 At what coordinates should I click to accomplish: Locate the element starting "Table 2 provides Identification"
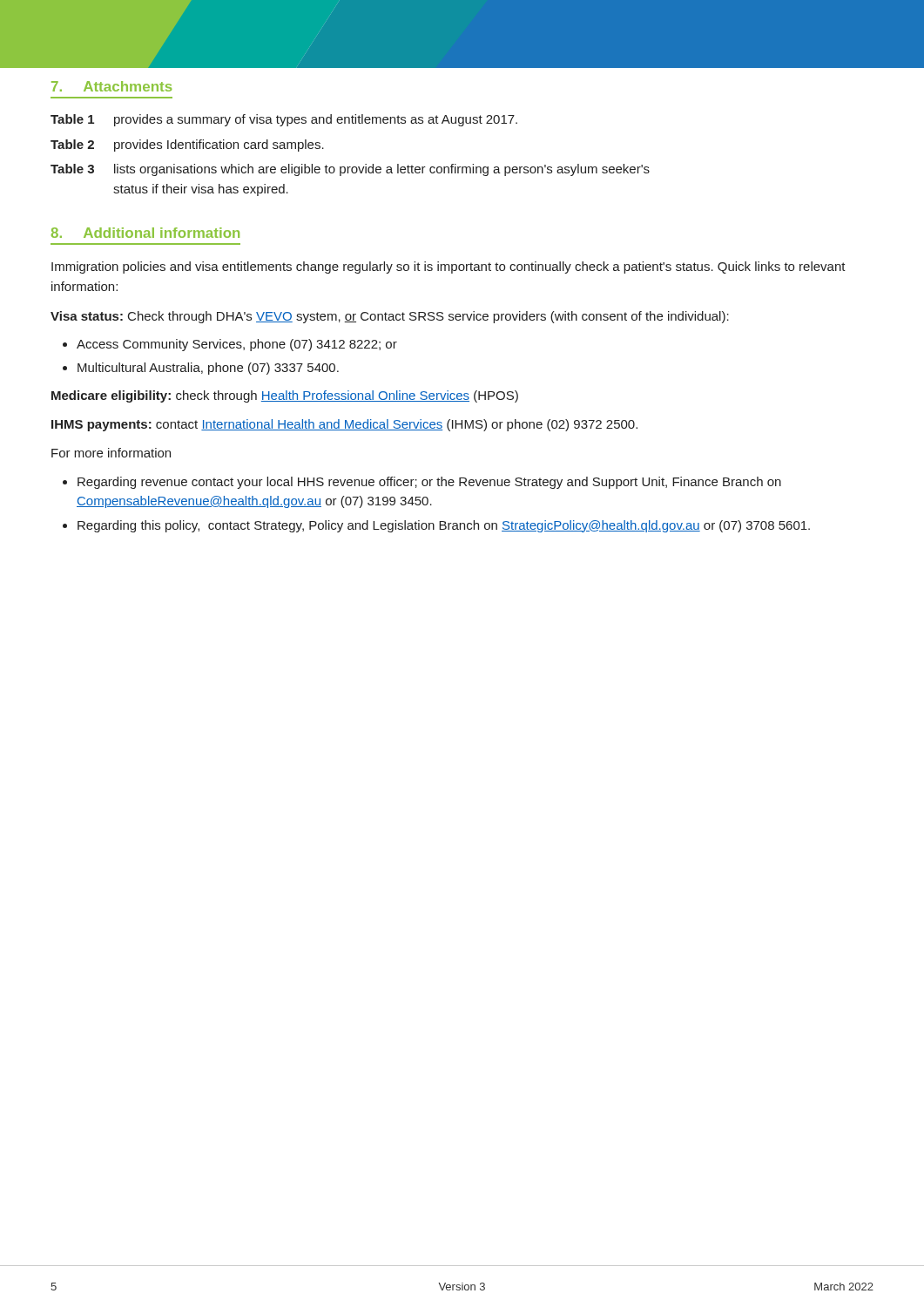click(x=187, y=146)
